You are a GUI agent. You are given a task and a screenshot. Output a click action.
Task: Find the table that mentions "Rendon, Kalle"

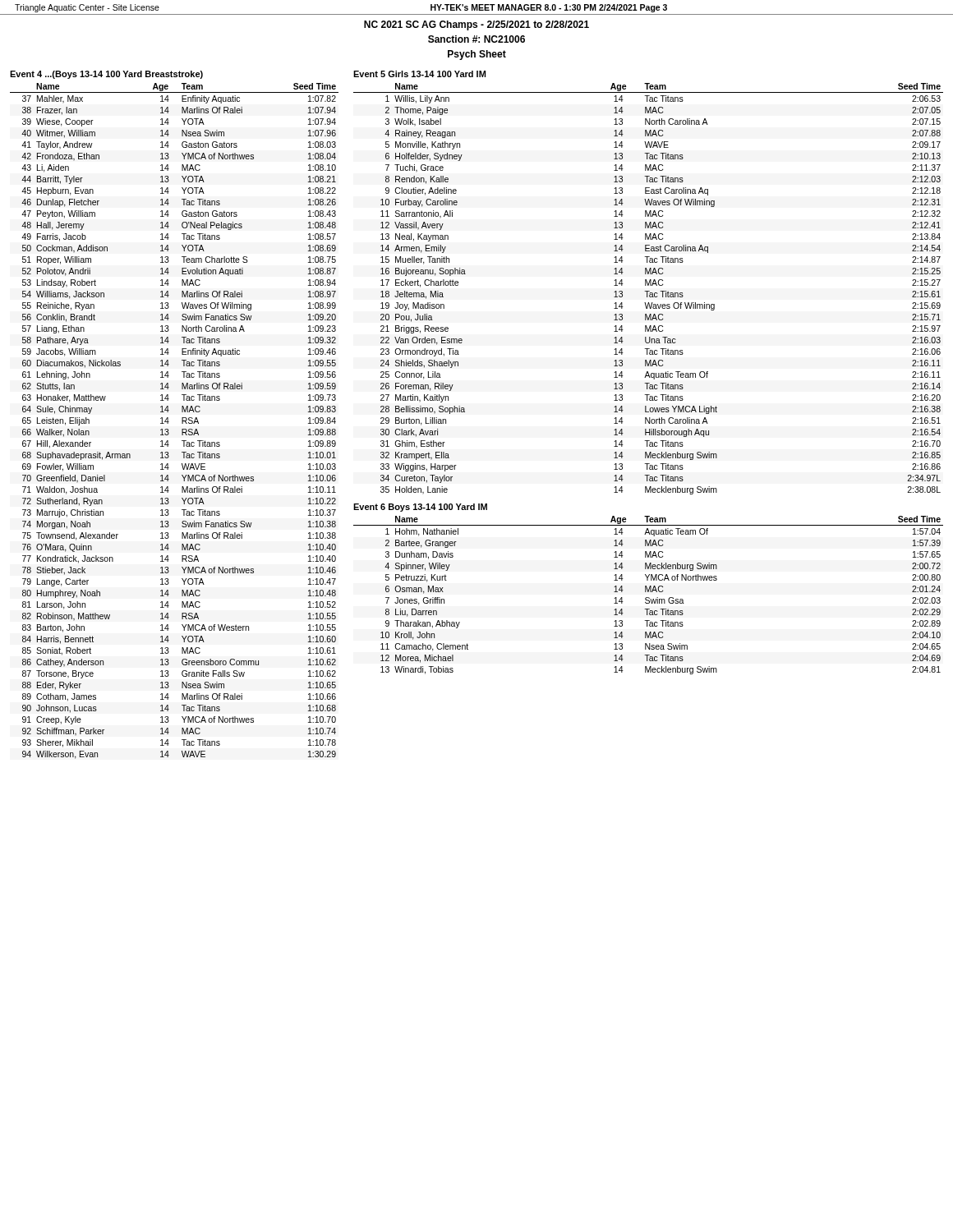[x=648, y=288]
